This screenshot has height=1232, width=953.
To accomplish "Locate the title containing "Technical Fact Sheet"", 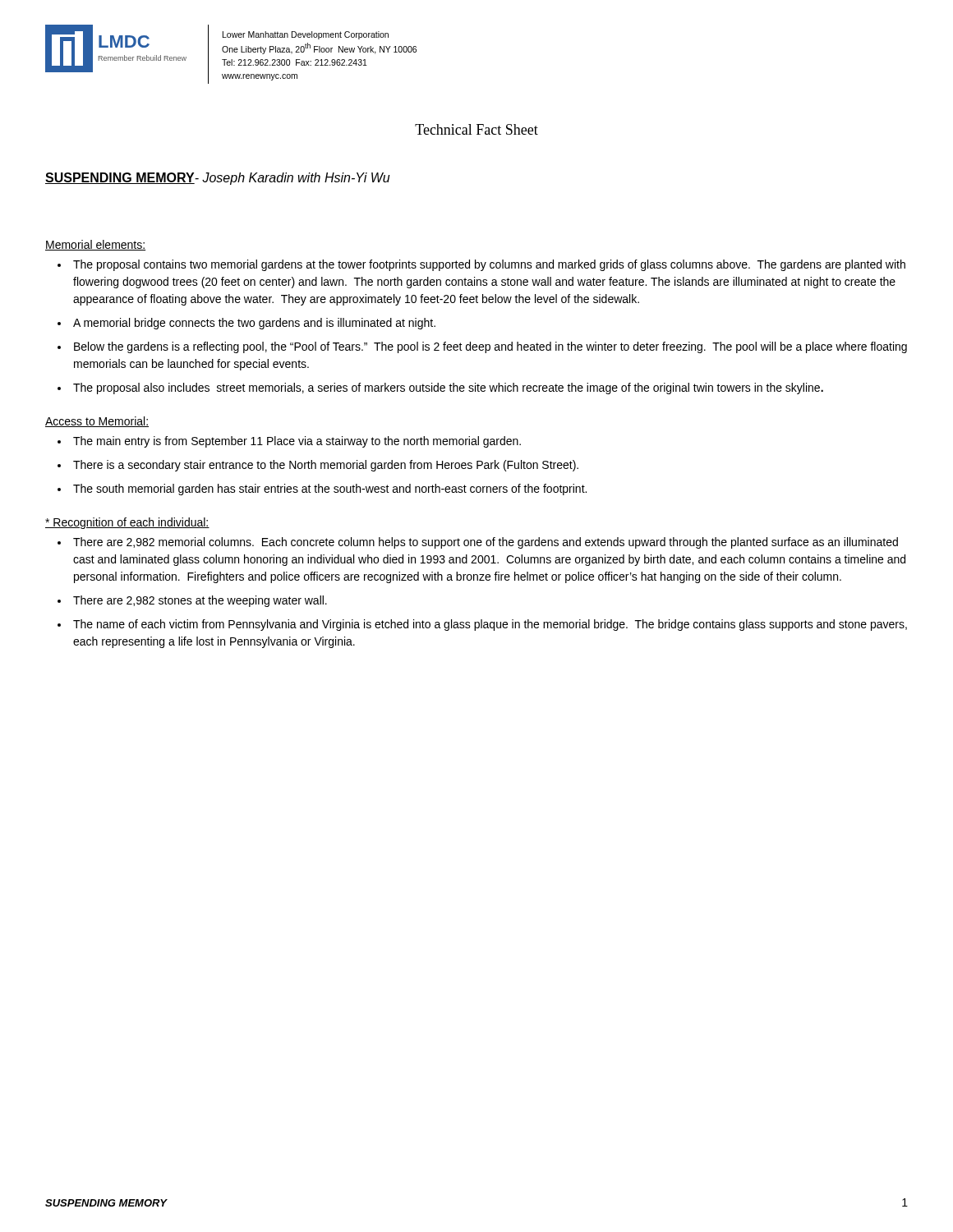I will point(476,130).
